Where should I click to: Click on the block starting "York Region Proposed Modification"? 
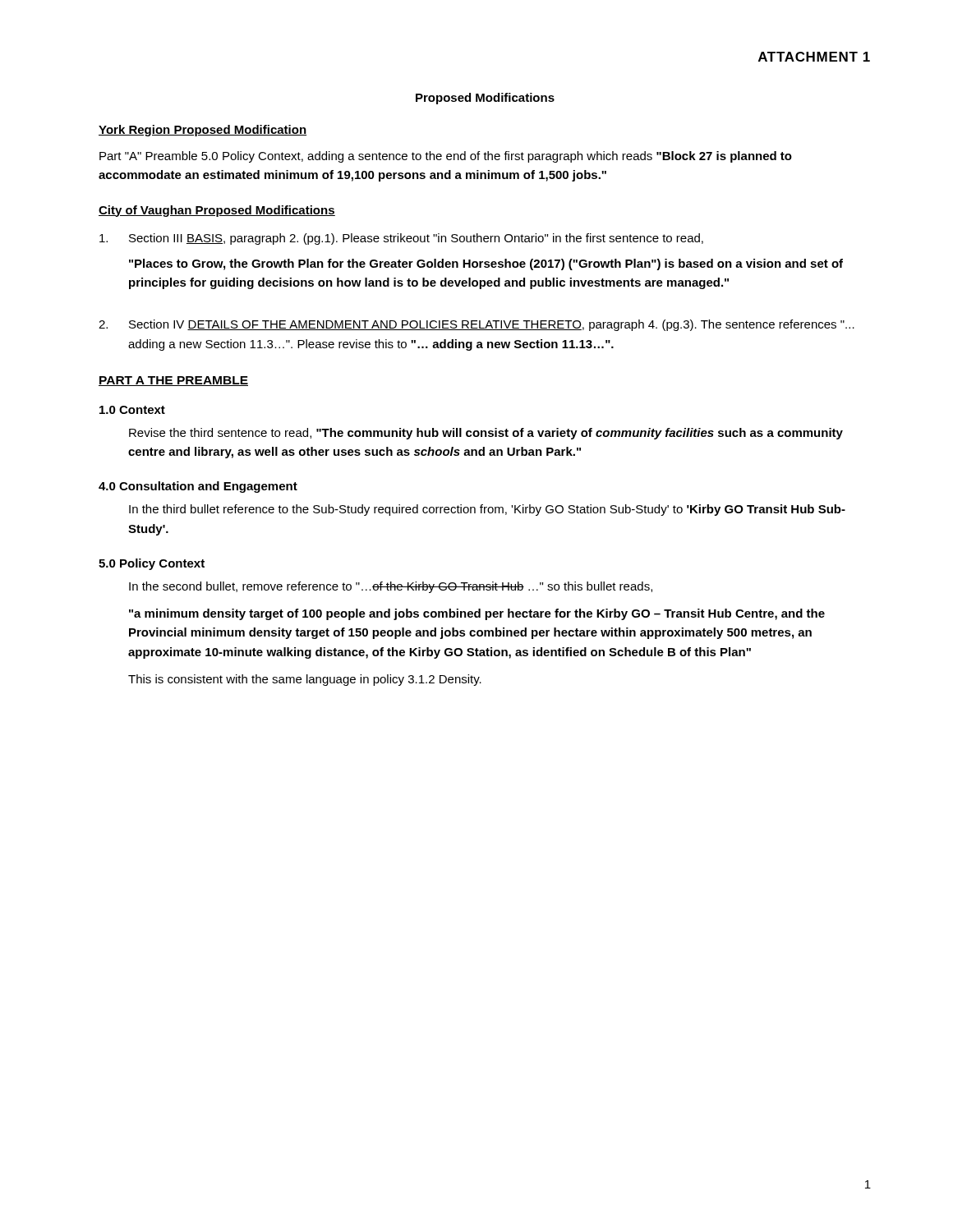pyautogui.click(x=203, y=129)
